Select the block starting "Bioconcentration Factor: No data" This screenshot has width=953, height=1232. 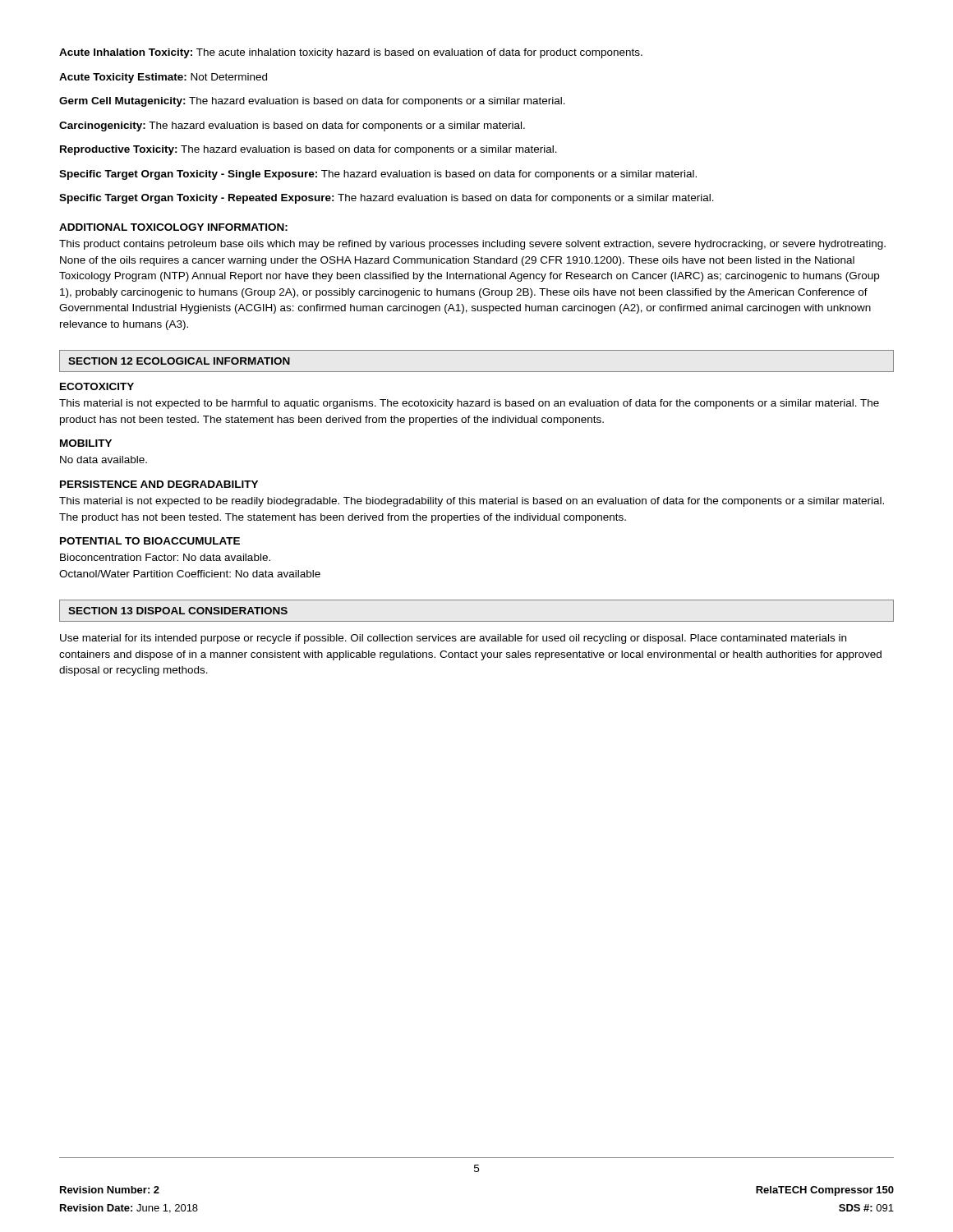point(190,565)
